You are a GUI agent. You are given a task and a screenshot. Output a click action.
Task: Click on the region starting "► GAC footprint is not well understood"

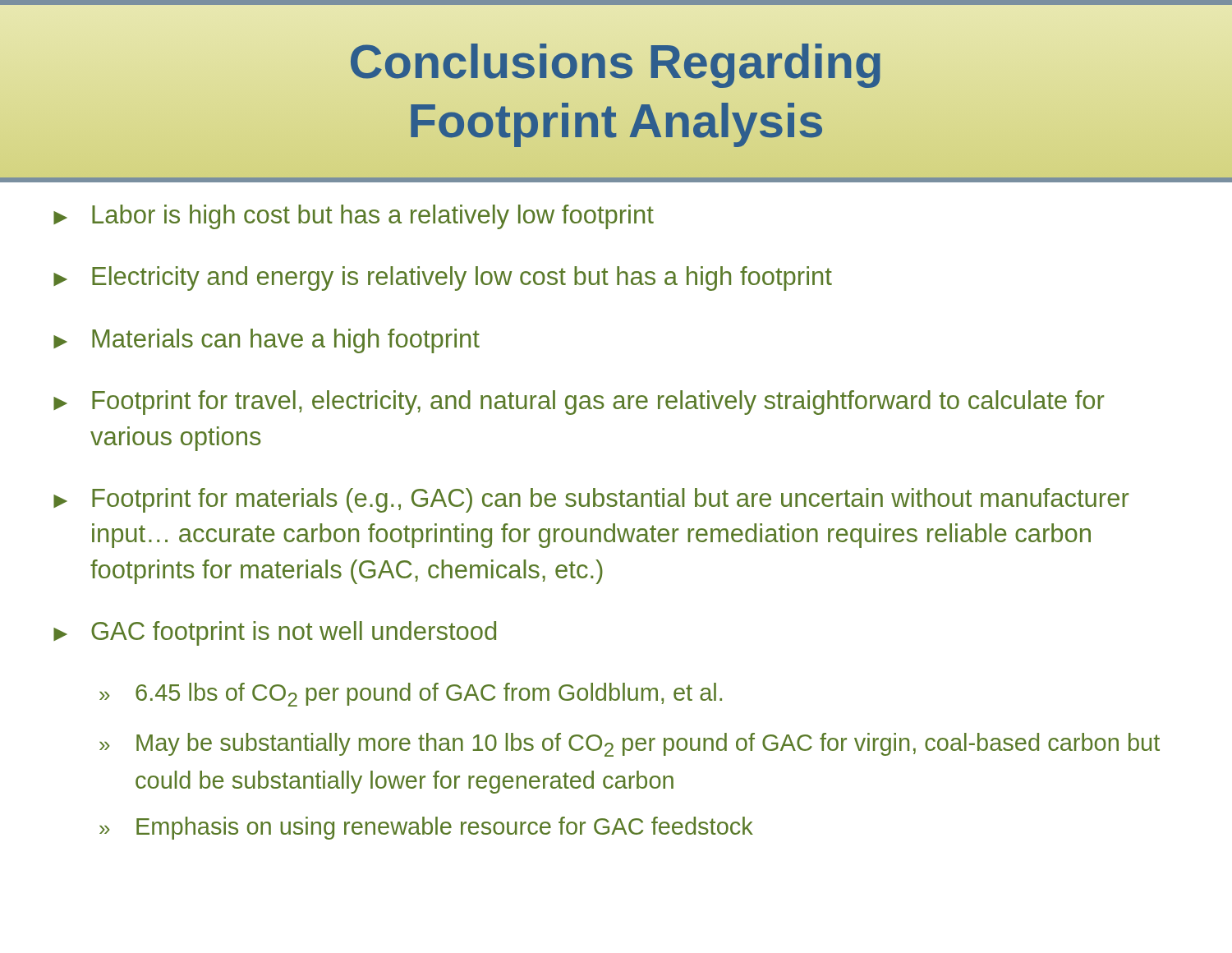pos(274,632)
